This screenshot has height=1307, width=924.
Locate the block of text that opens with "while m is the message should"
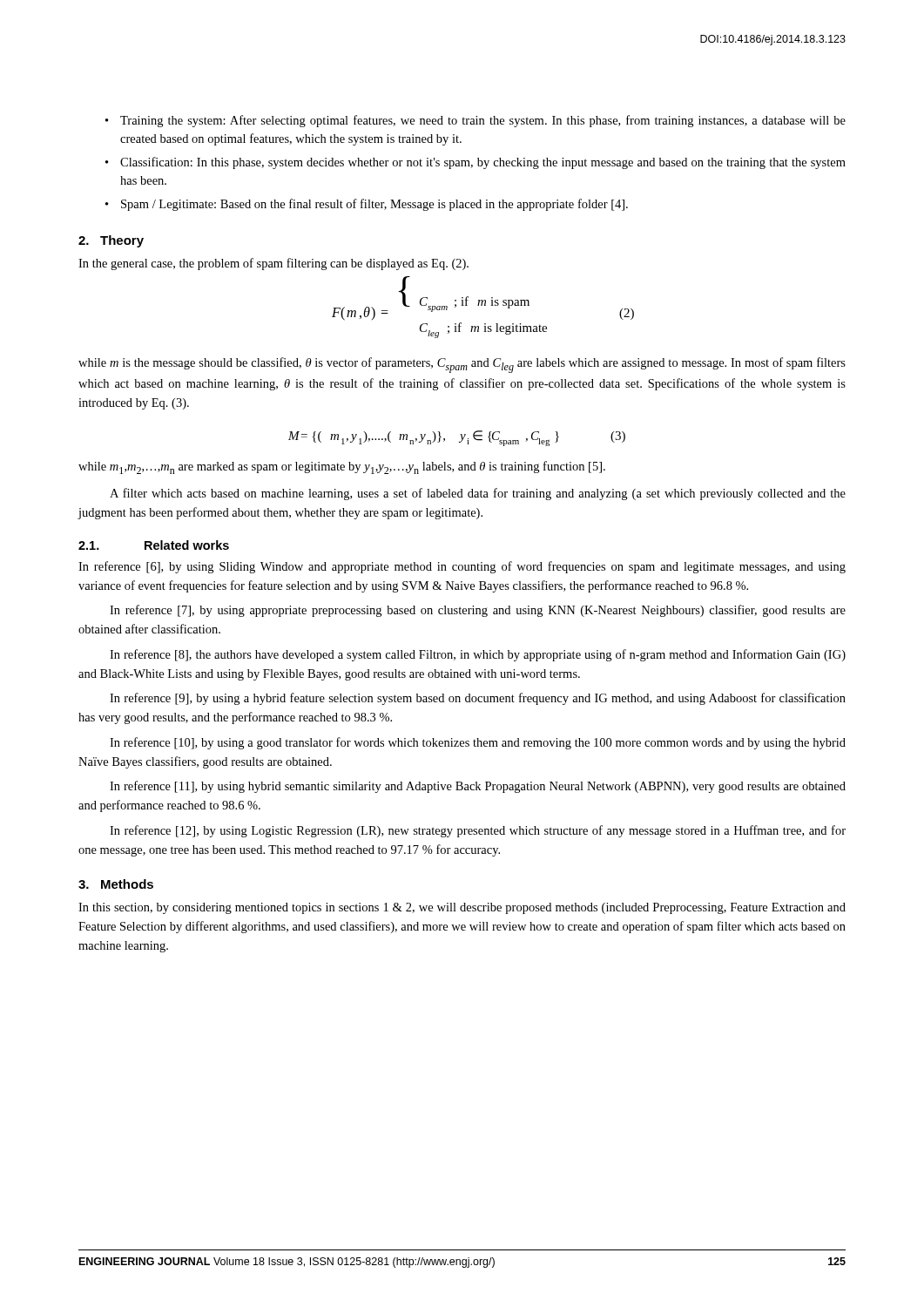click(462, 382)
